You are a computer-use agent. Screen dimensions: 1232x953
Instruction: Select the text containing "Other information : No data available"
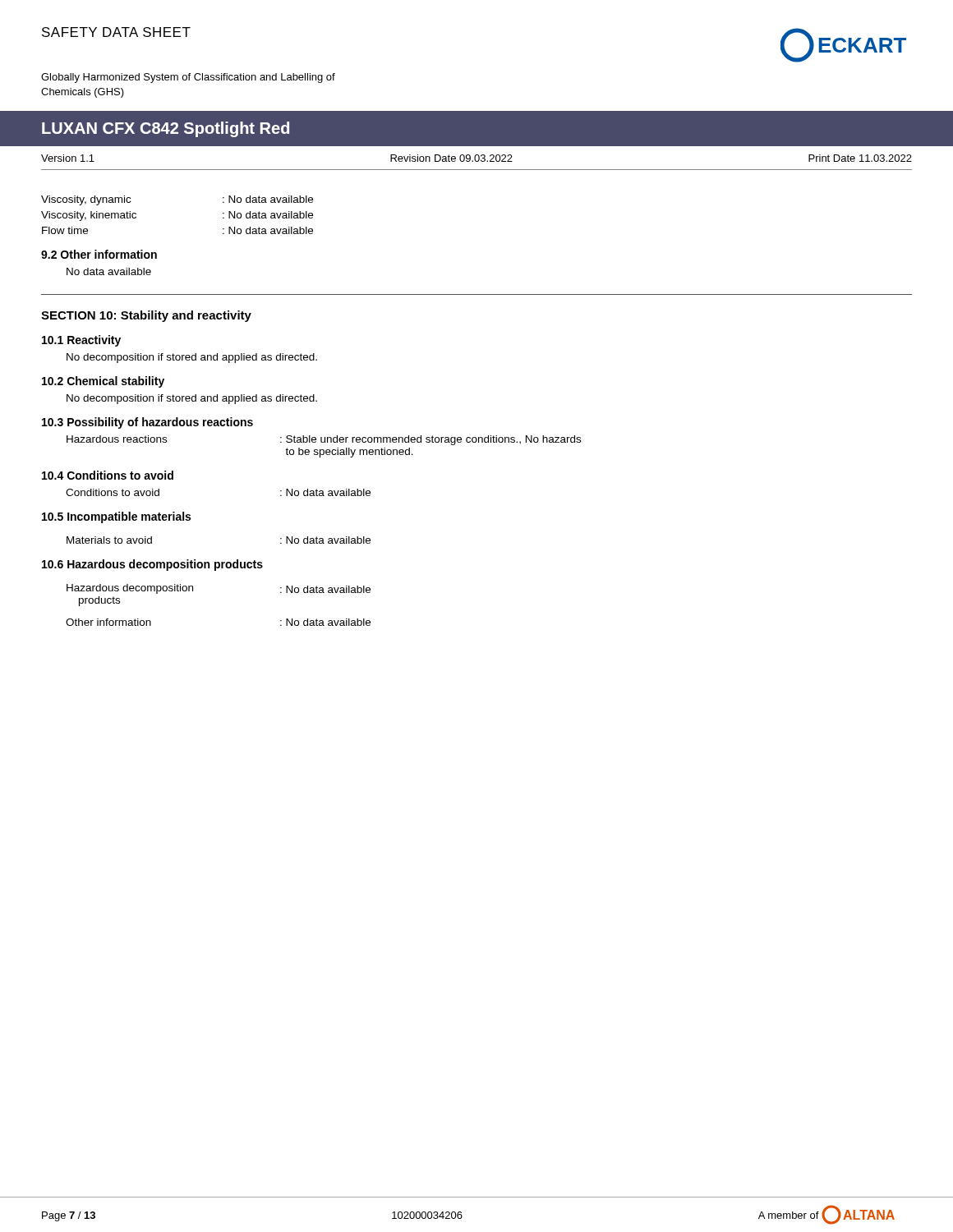pos(110,622)
